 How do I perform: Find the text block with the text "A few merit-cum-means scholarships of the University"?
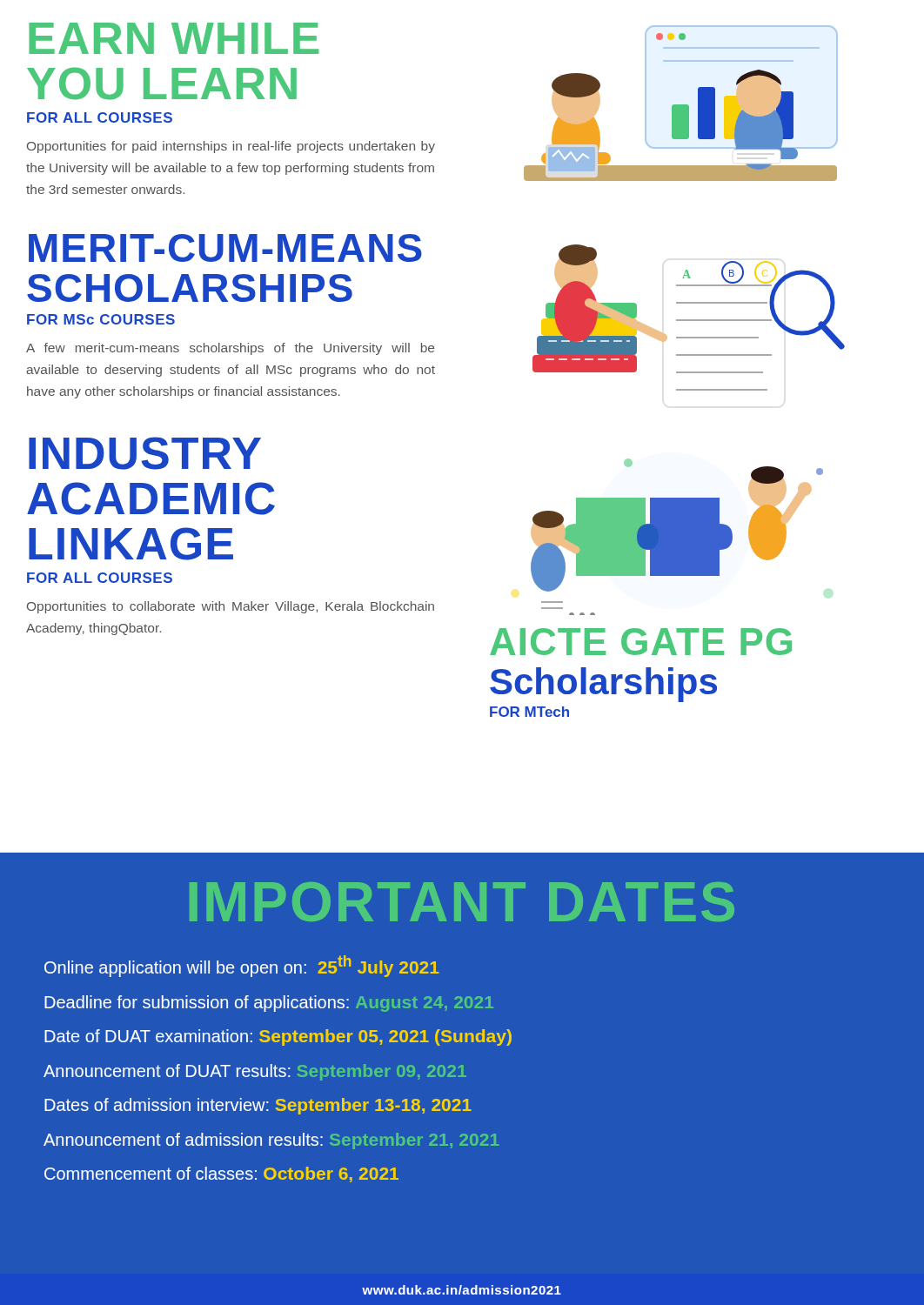(x=231, y=370)
